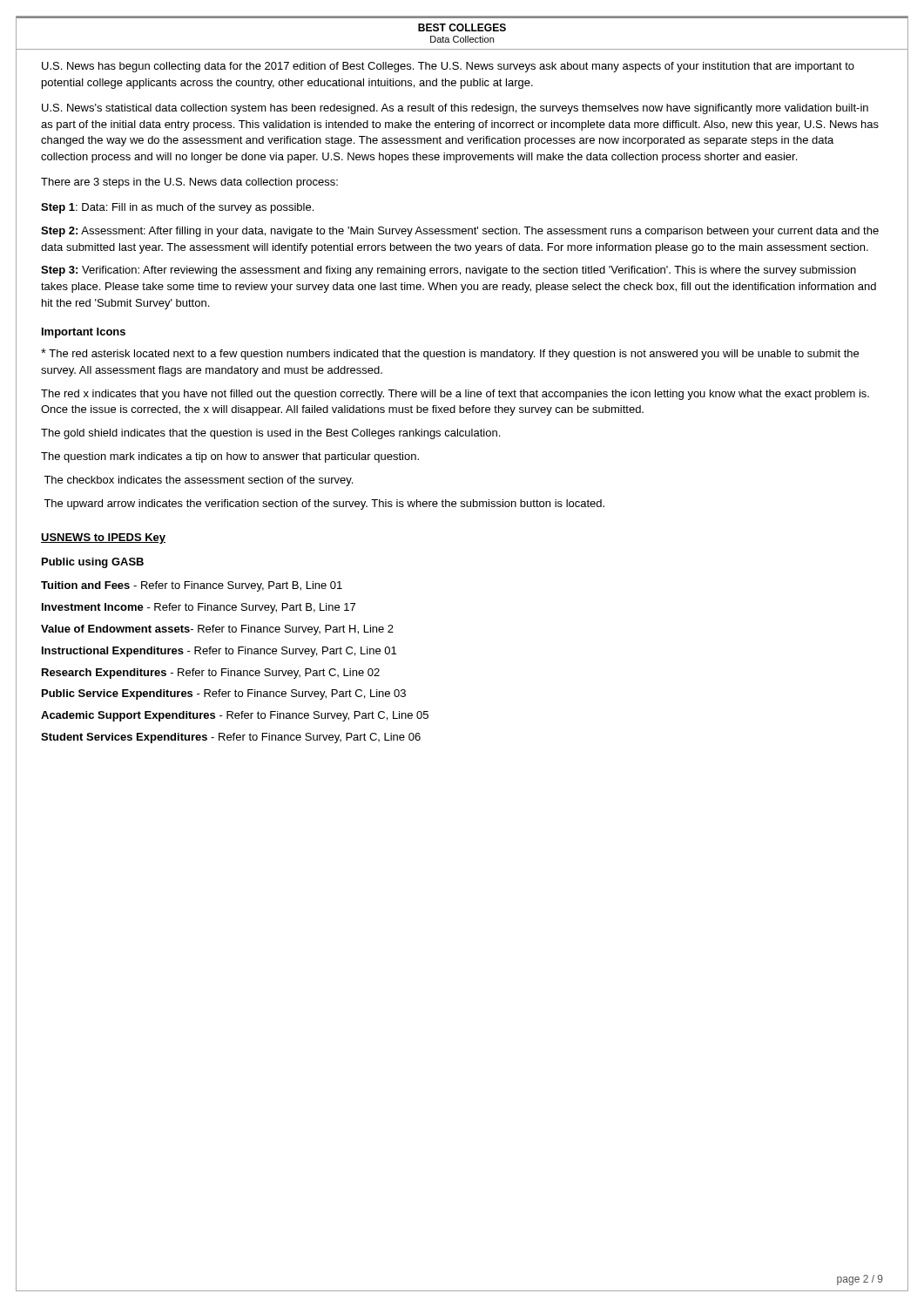This screenshot has height=1307, width=924.
Task: Select the list item with the text "Investment Income - Refer to Finance"
Action: pyautogui.click(x=198, y=607)
